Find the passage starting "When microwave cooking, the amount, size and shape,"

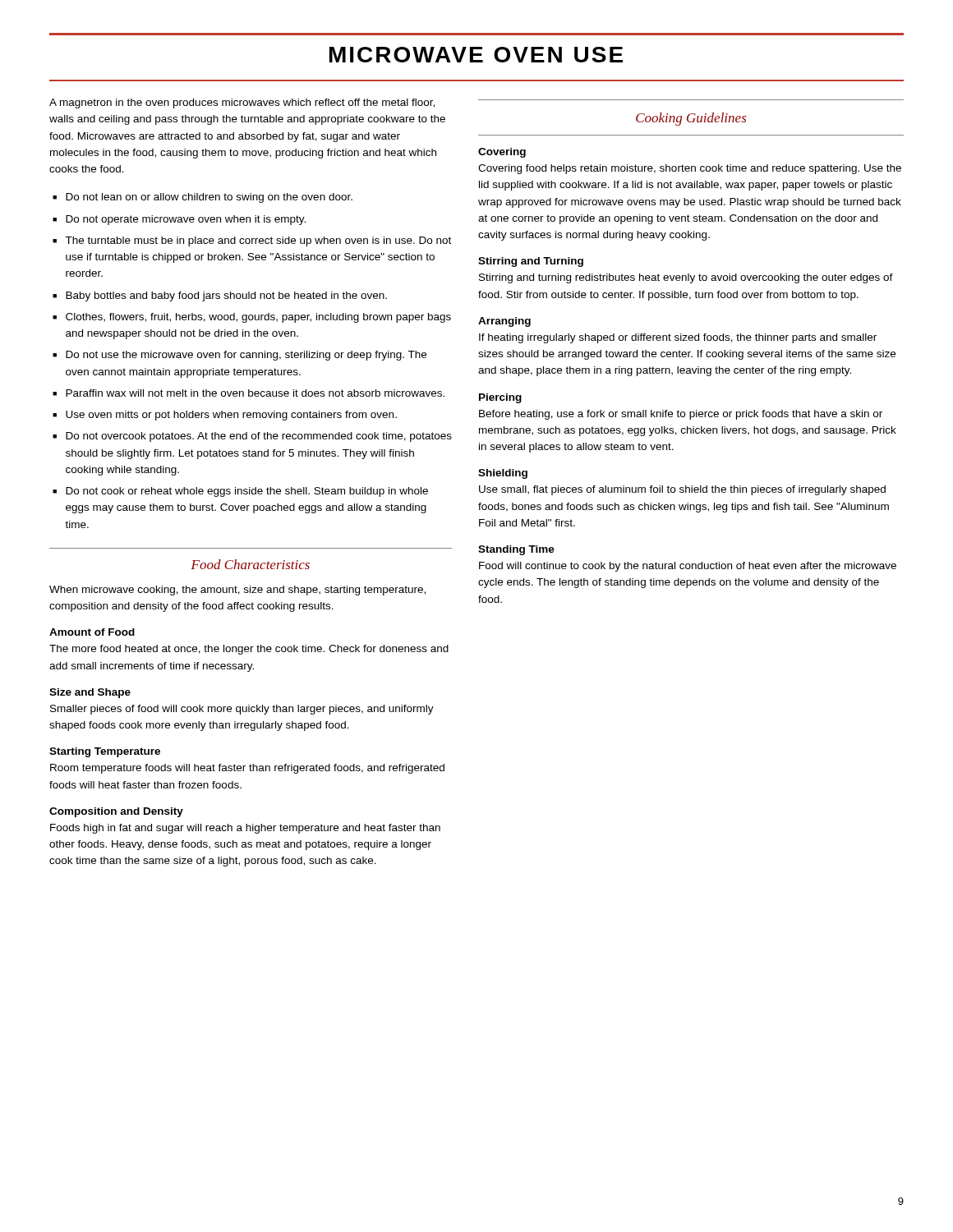(238, 597)
